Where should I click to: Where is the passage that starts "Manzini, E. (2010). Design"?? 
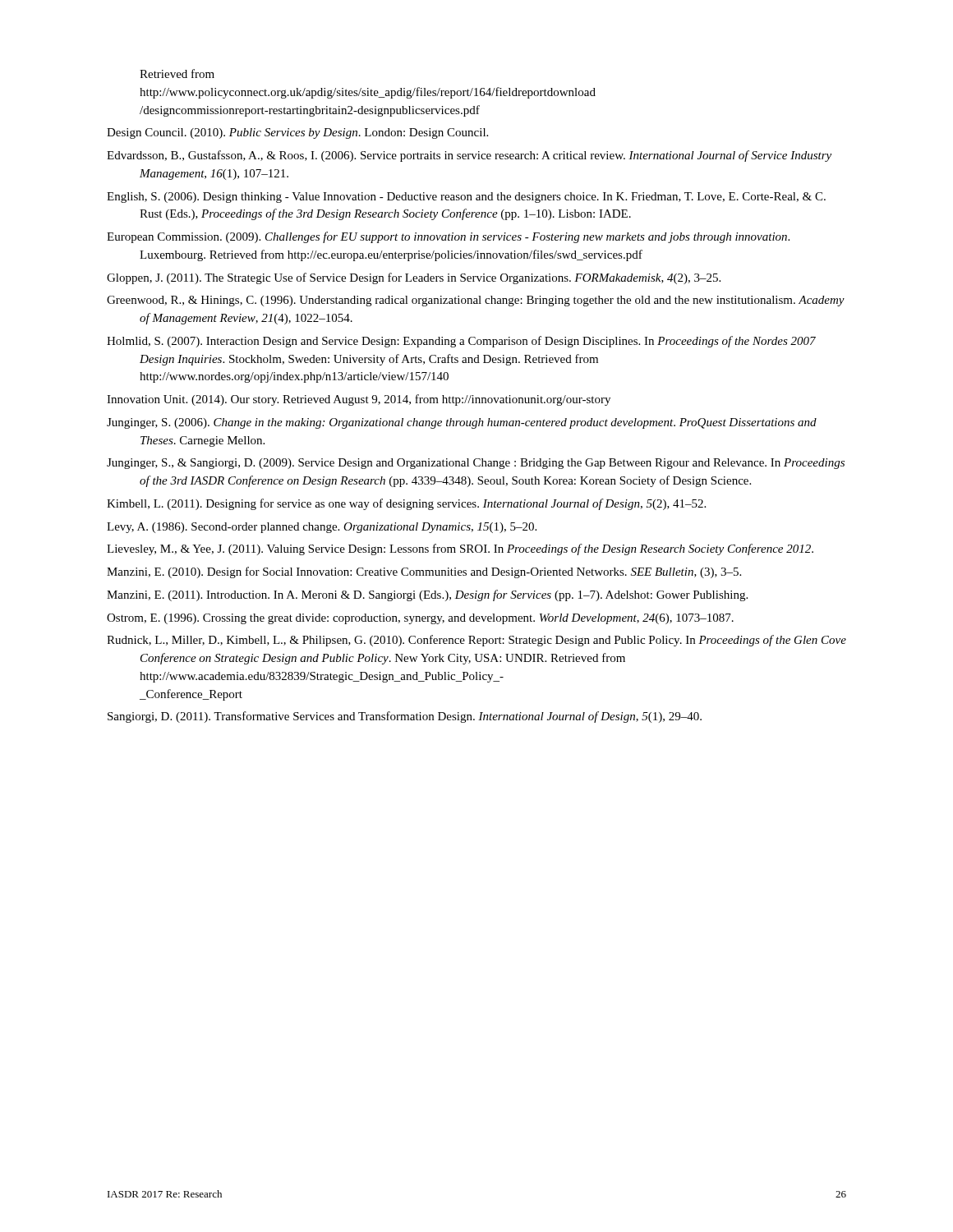pyautogui.click(x=424, y=572)
